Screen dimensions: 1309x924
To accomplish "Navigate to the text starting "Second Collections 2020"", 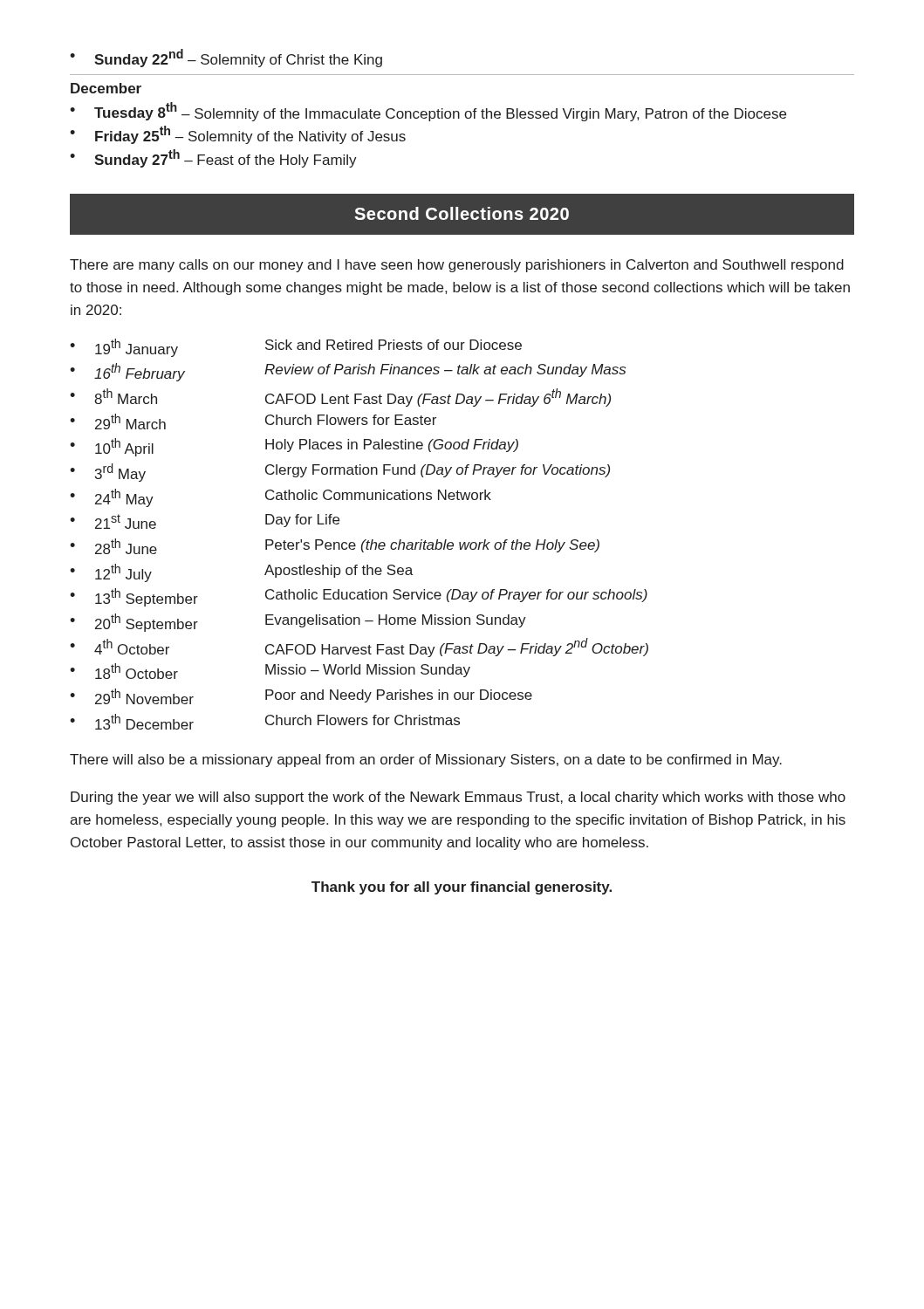I will pyautogui.click(x=462, y=213).
